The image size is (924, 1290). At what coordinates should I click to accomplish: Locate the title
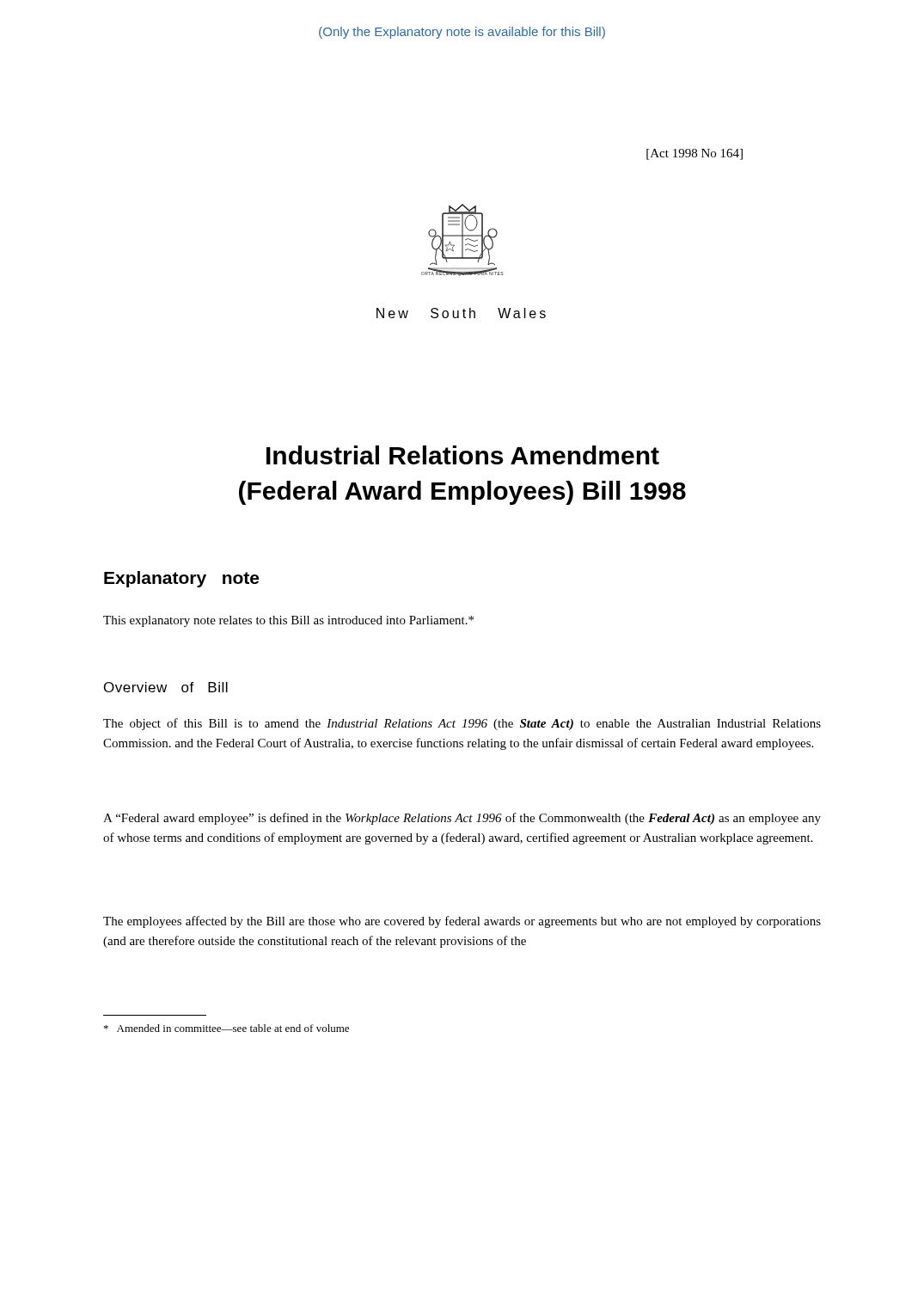click(462, 473)
